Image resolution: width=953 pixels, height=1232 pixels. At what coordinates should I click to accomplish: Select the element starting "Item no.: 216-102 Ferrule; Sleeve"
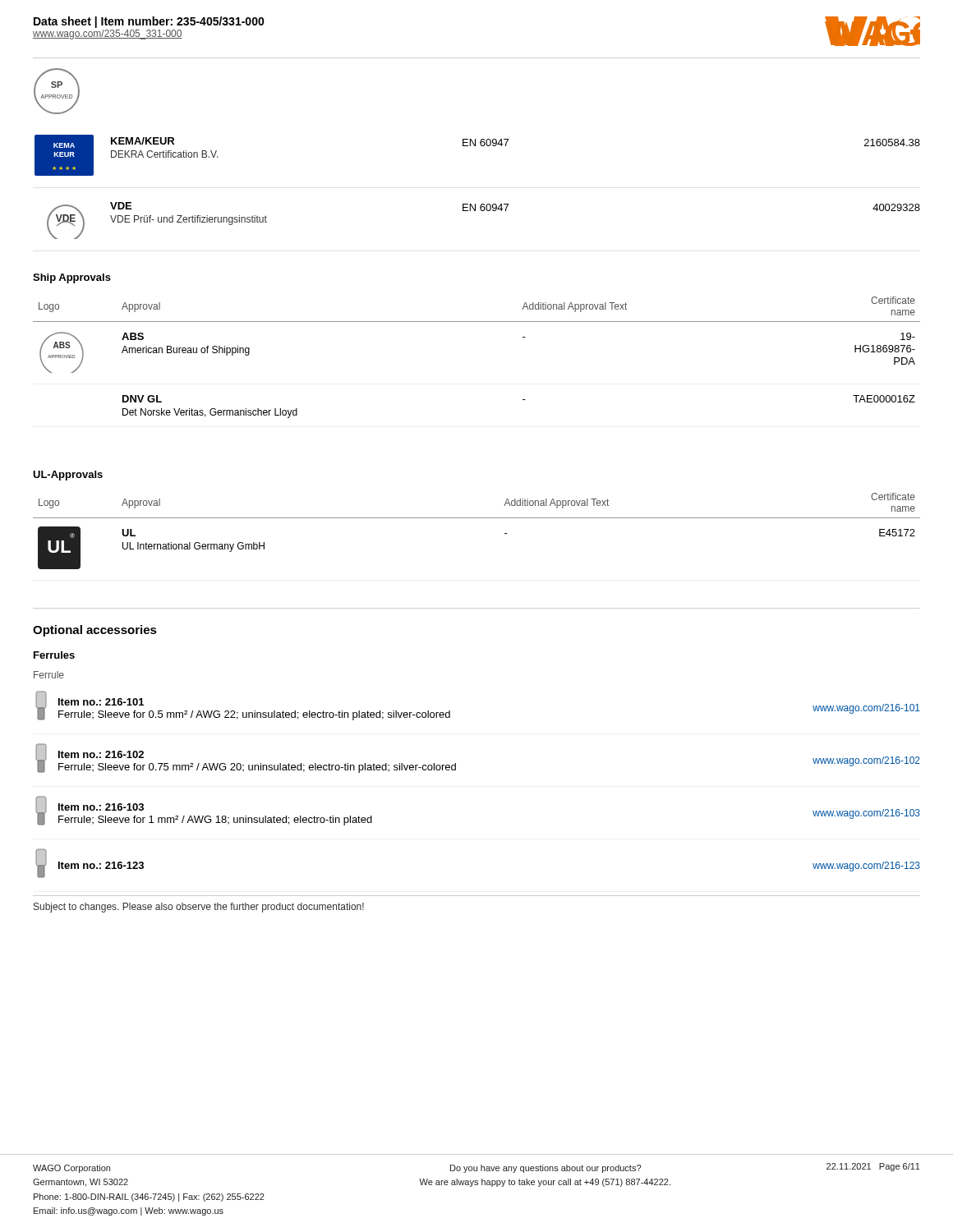click(127, 758)
